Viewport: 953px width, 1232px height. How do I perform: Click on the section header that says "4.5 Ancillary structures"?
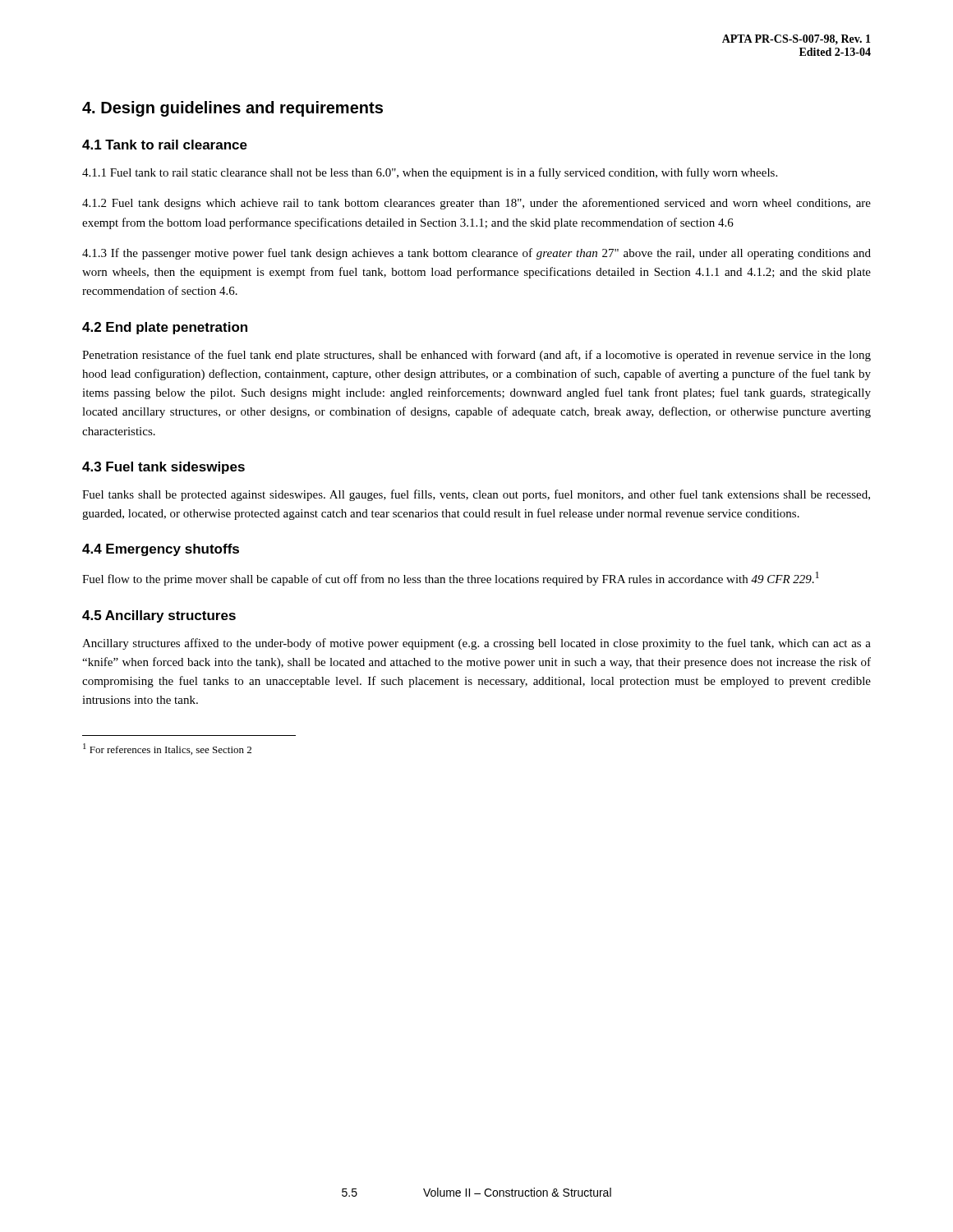click(x=159, y=616)
